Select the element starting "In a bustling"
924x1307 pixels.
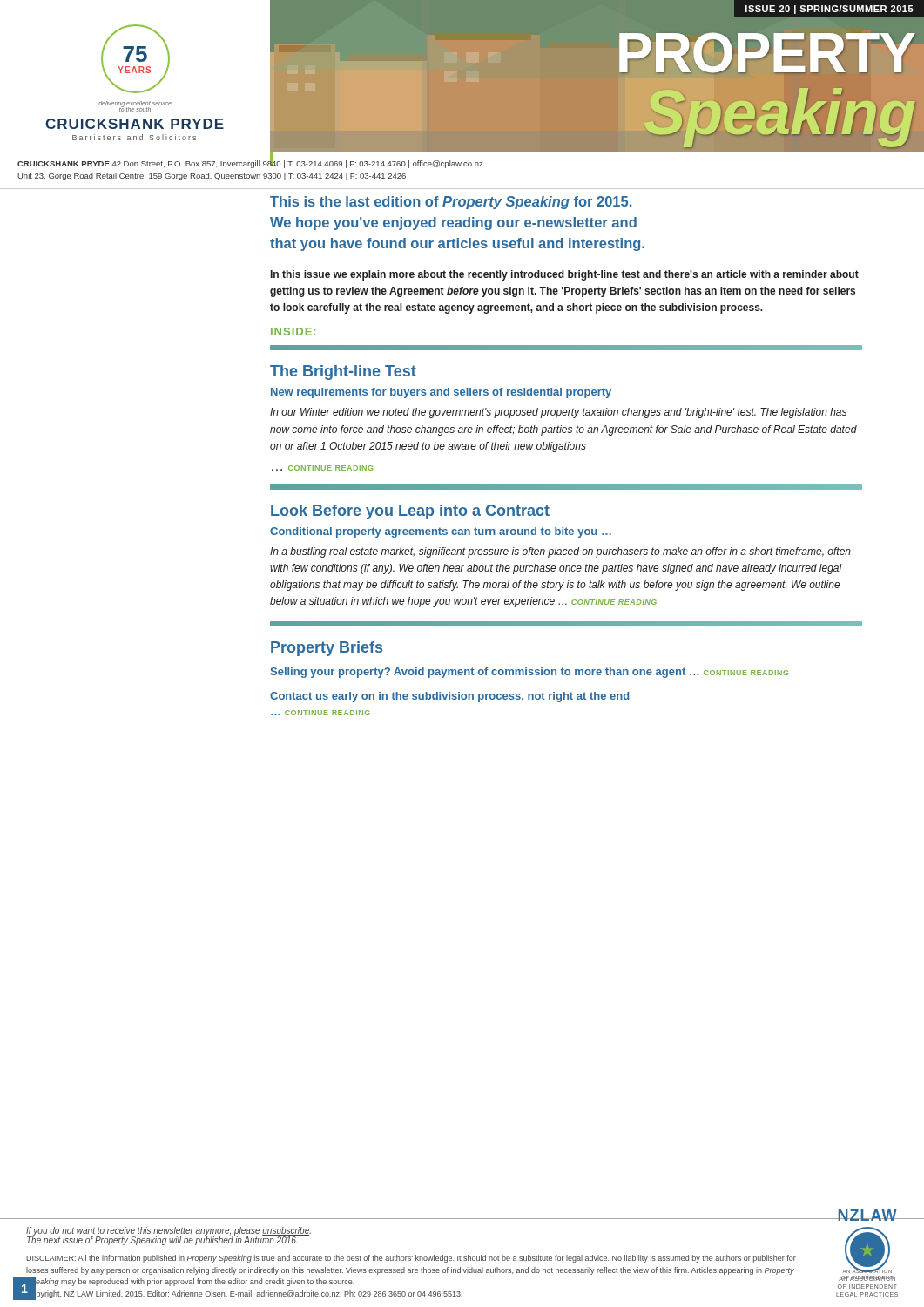tap(560, 577)
